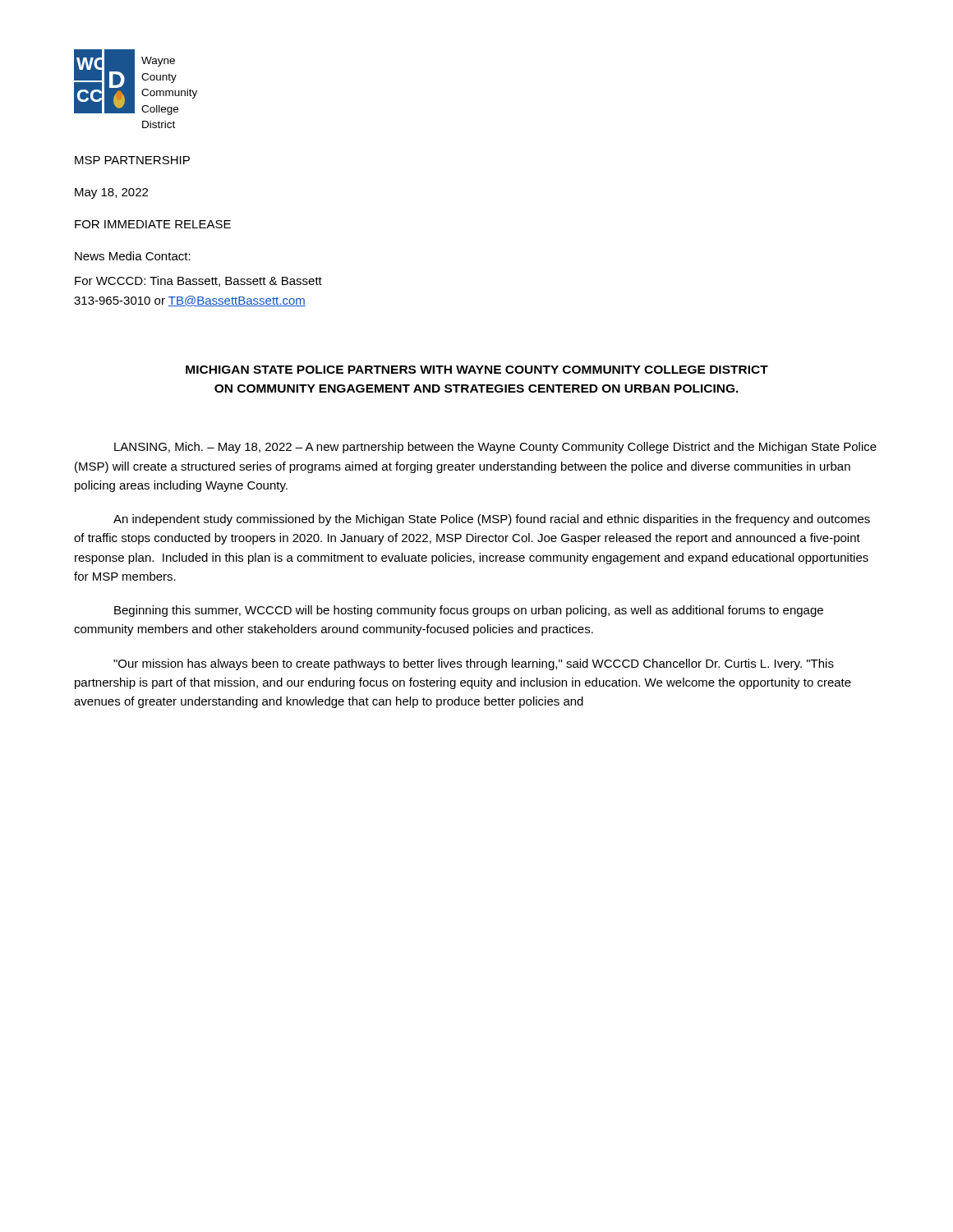Select the text block starting "An independent study"
The image size is (953, 1232).
coord(472,547)
